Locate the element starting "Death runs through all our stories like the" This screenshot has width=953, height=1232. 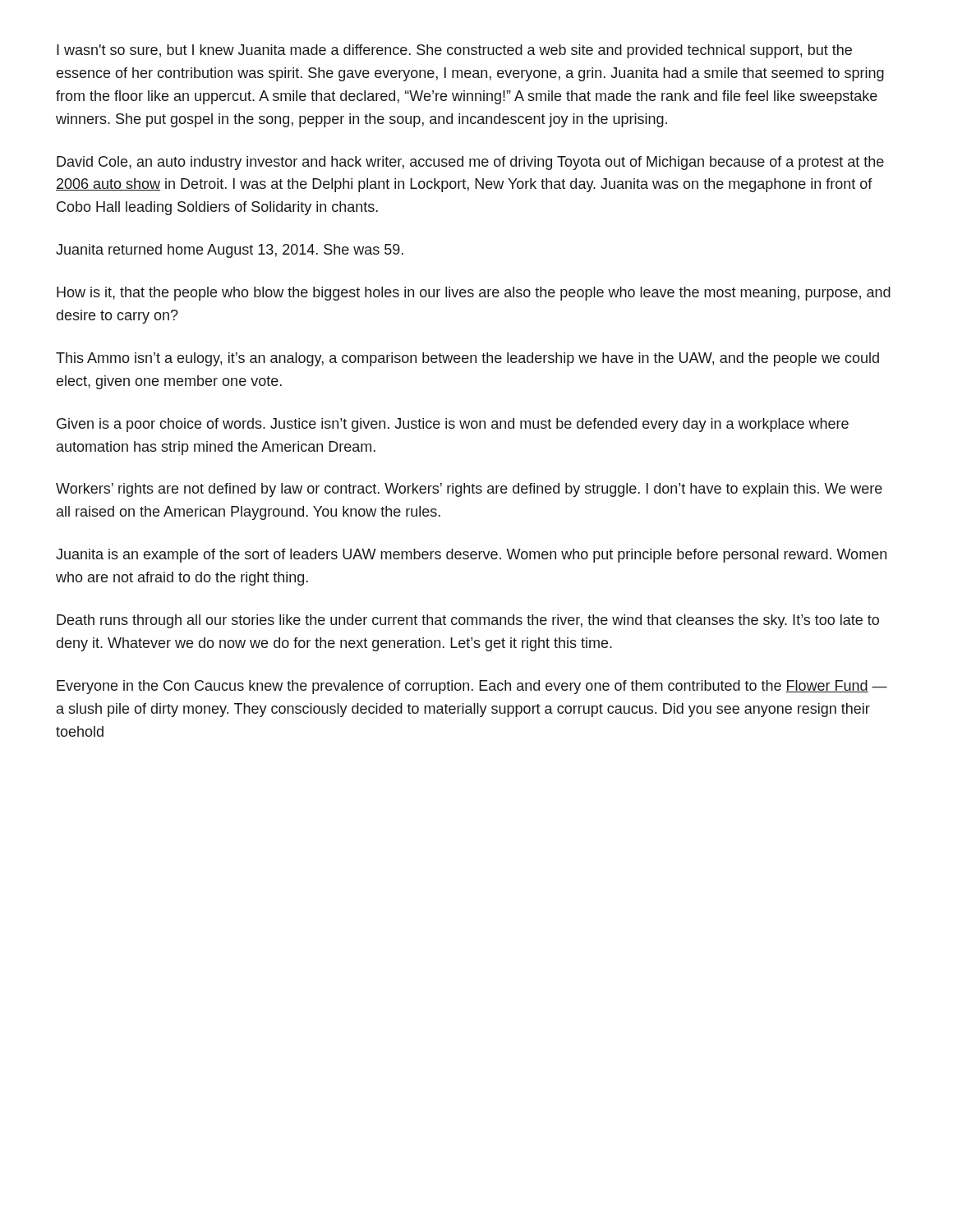click(x=468, y=632)
